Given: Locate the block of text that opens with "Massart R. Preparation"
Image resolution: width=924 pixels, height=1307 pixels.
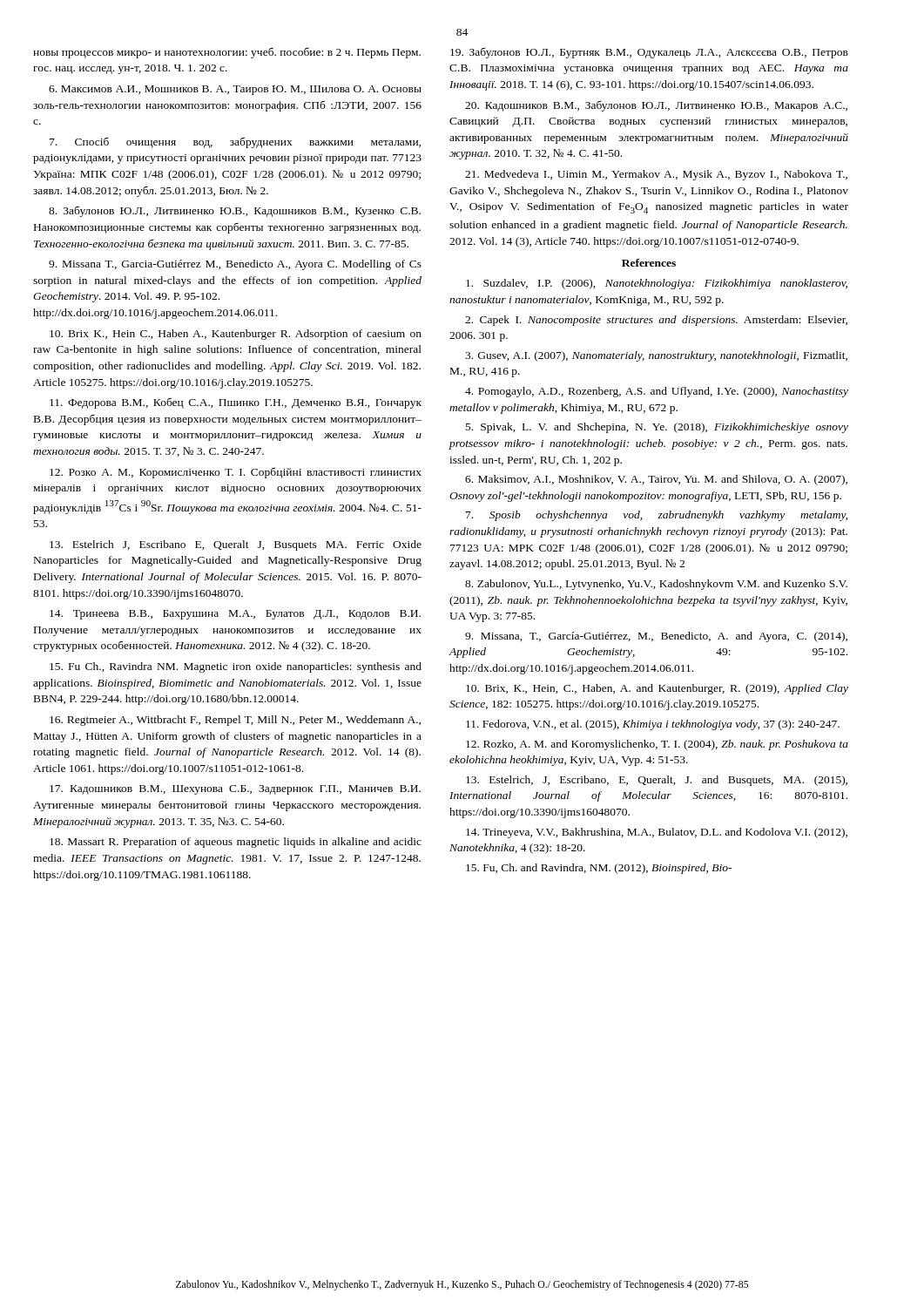Looking at the screenshot, I should (227, 858).
